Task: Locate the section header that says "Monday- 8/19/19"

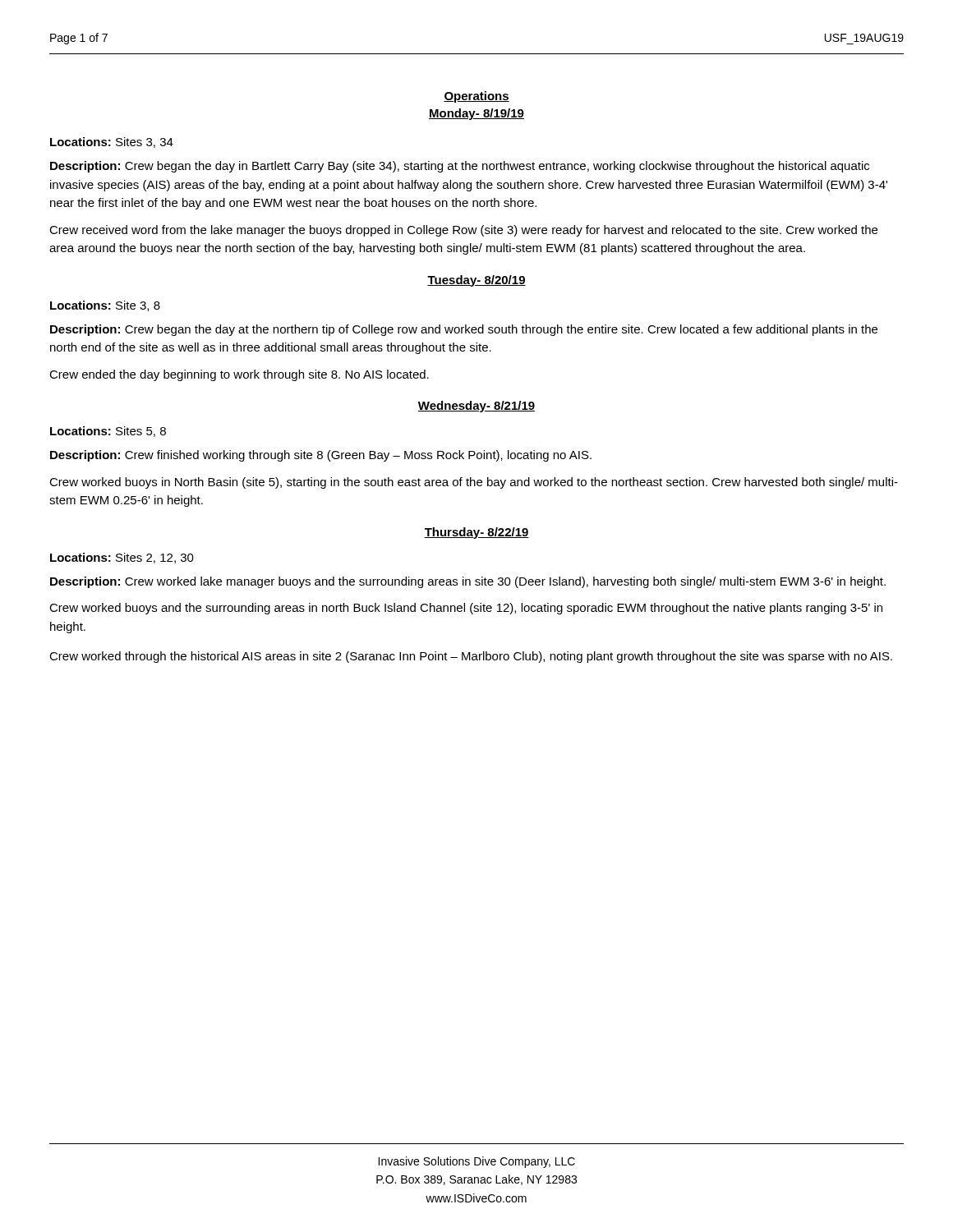Action: (x=476, y=113)
